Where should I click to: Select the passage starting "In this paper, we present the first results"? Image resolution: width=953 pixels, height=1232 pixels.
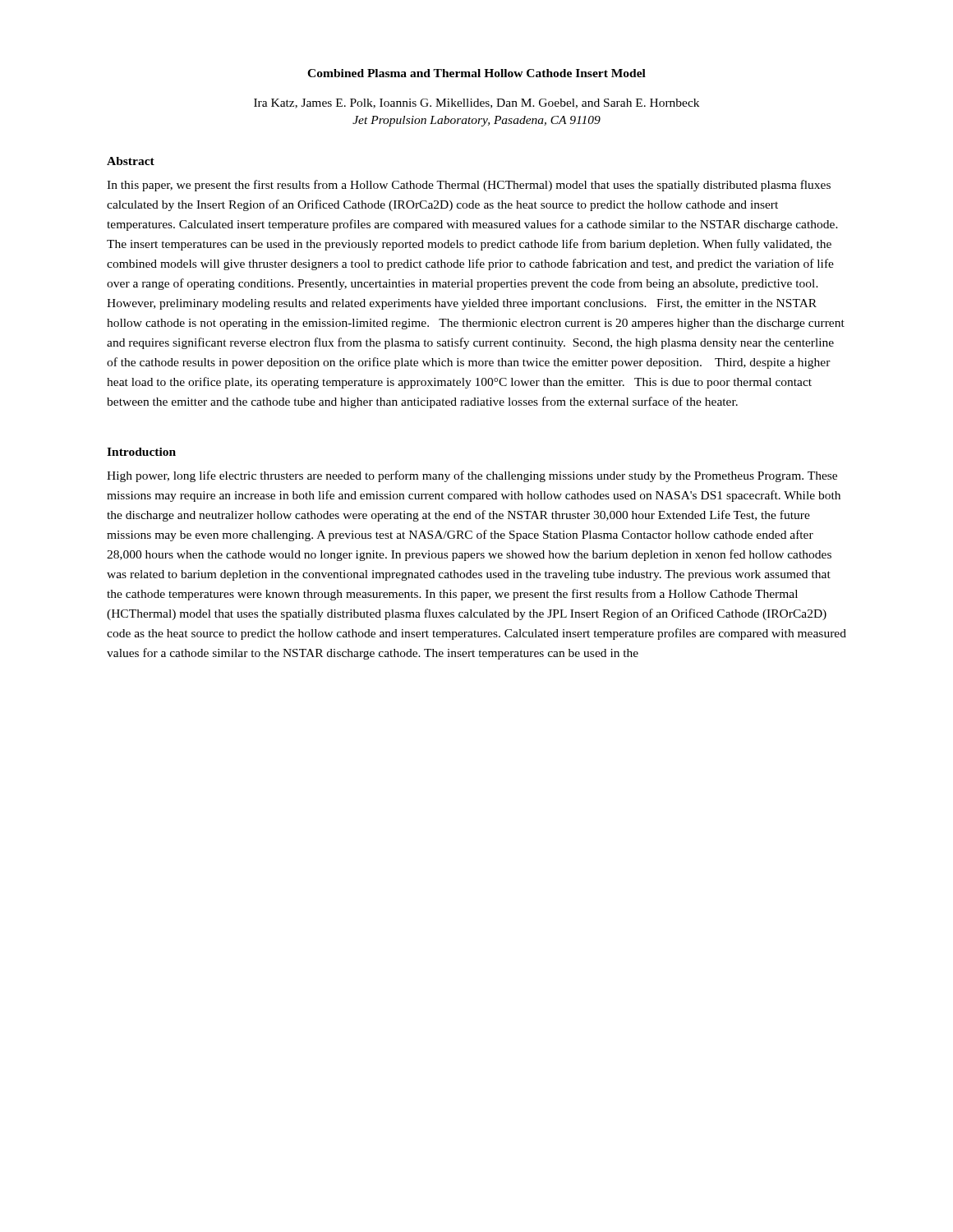point(476,293)
